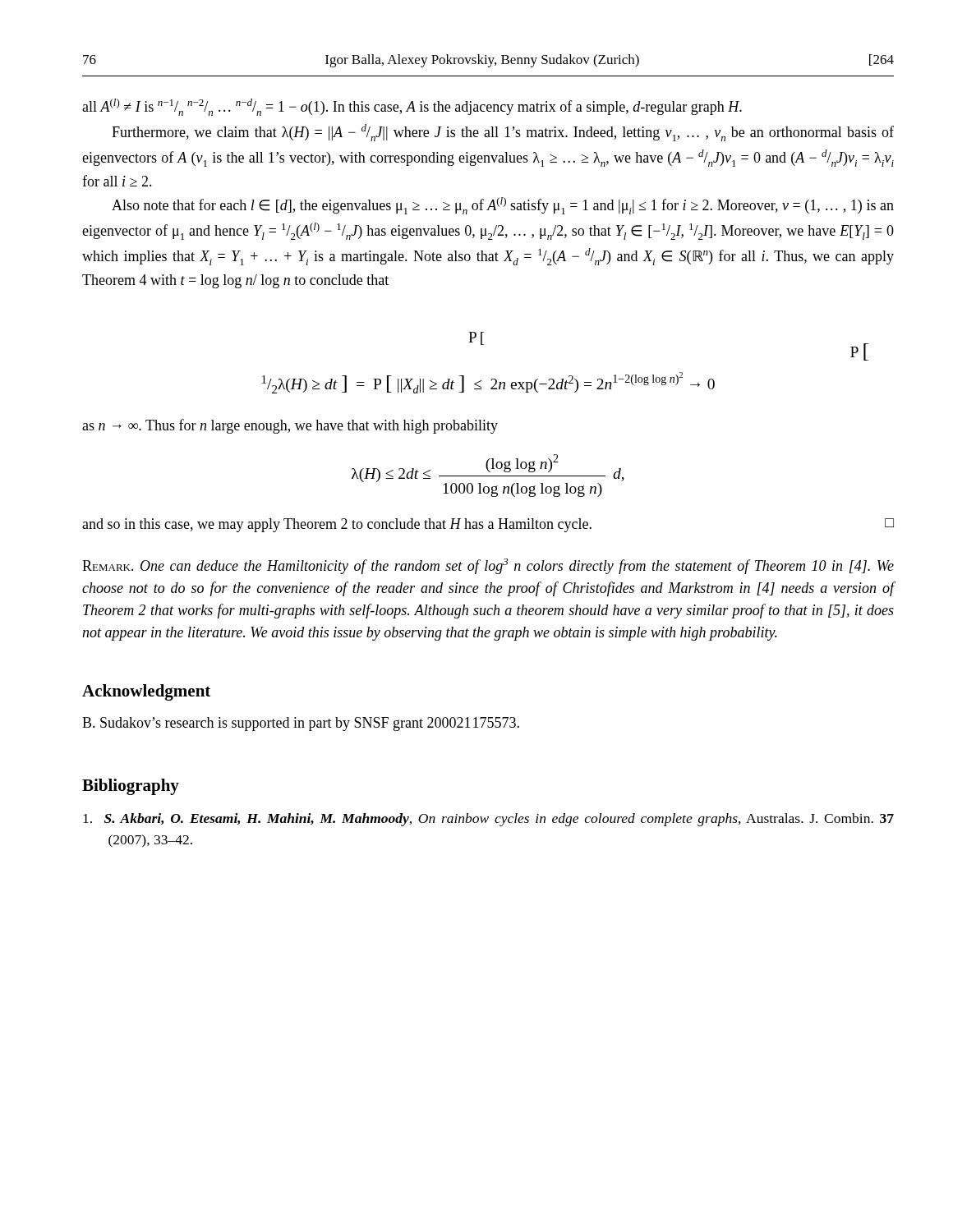Screen dimensions: 1232x976
Task: Point to the block beginning "S. Akbari, O. Etesami, H. Mahini, M. Mahmoody,"
Action: pyautogui.click(x=488, y=829)
